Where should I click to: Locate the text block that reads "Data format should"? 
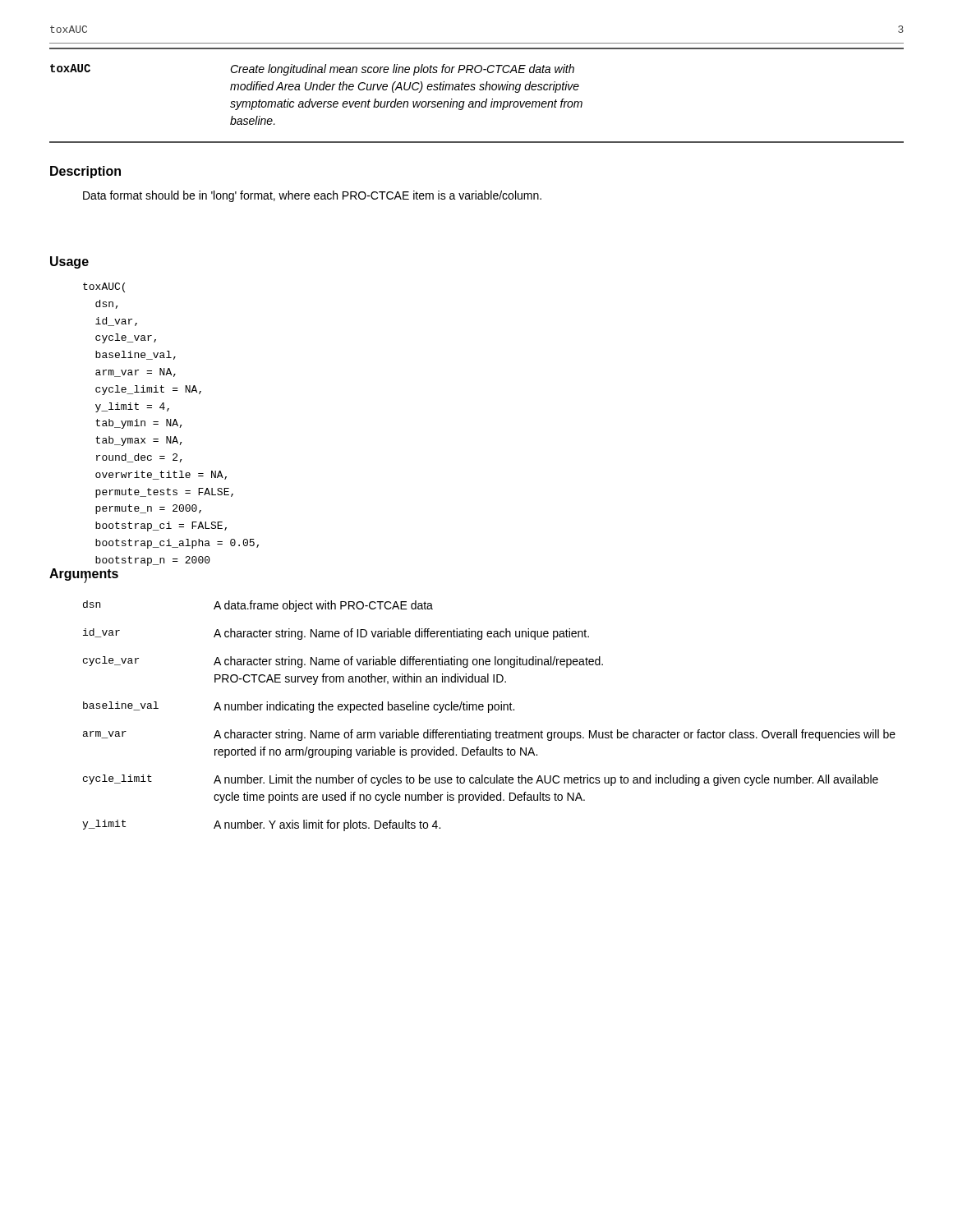(312, 195)
